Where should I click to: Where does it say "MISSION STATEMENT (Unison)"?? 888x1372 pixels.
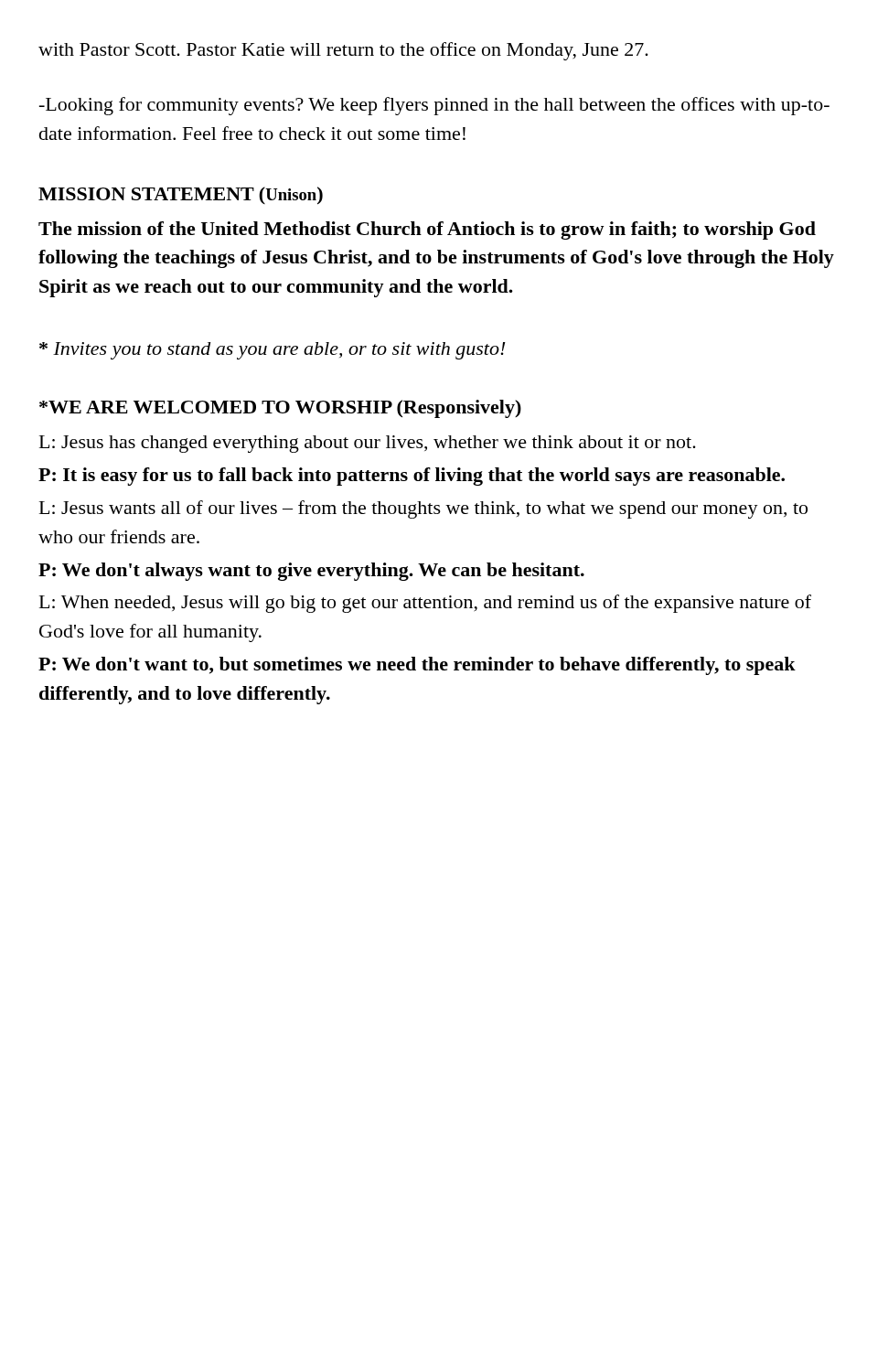coord(181,193)
